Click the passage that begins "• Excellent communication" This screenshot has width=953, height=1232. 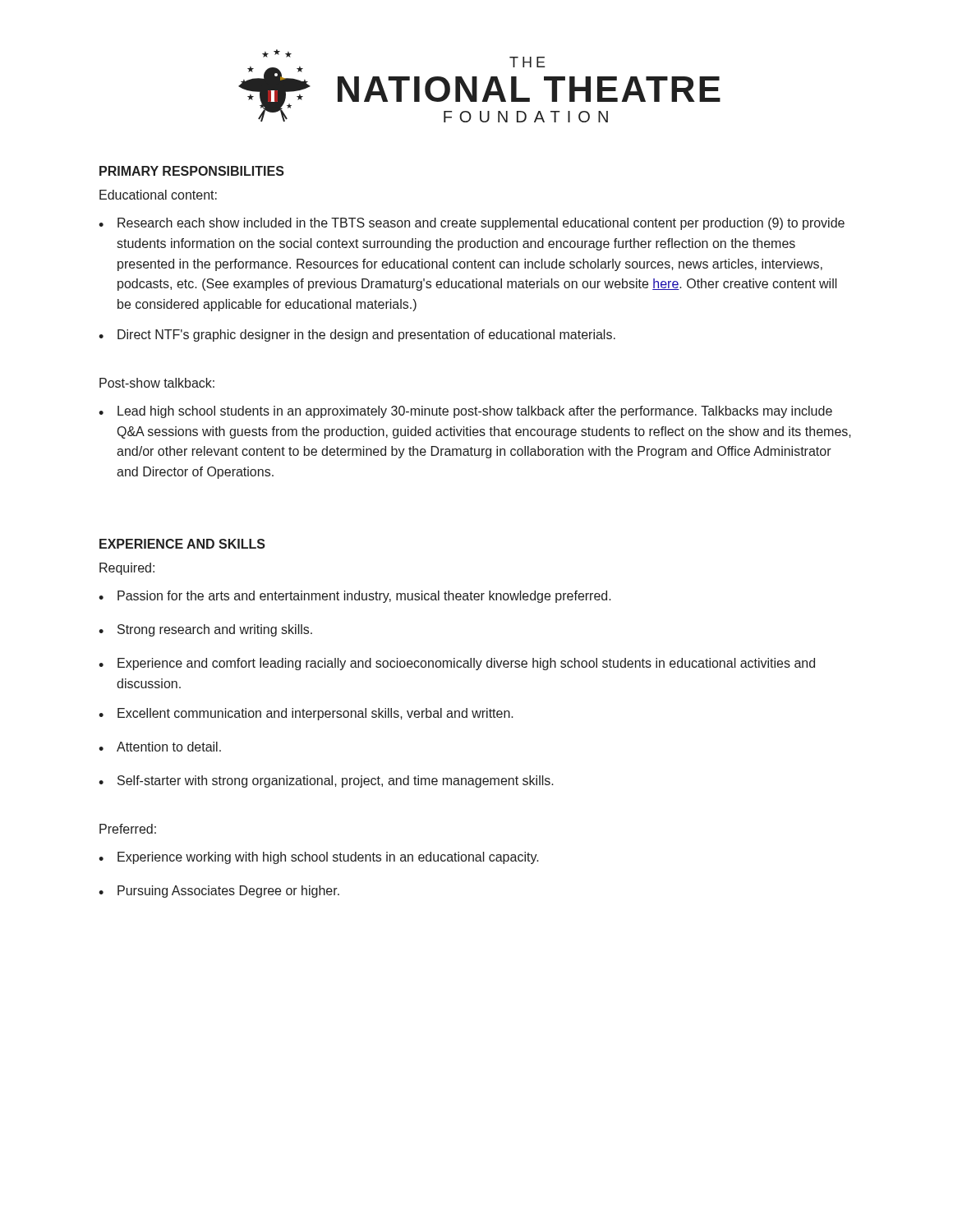(476, 716)
